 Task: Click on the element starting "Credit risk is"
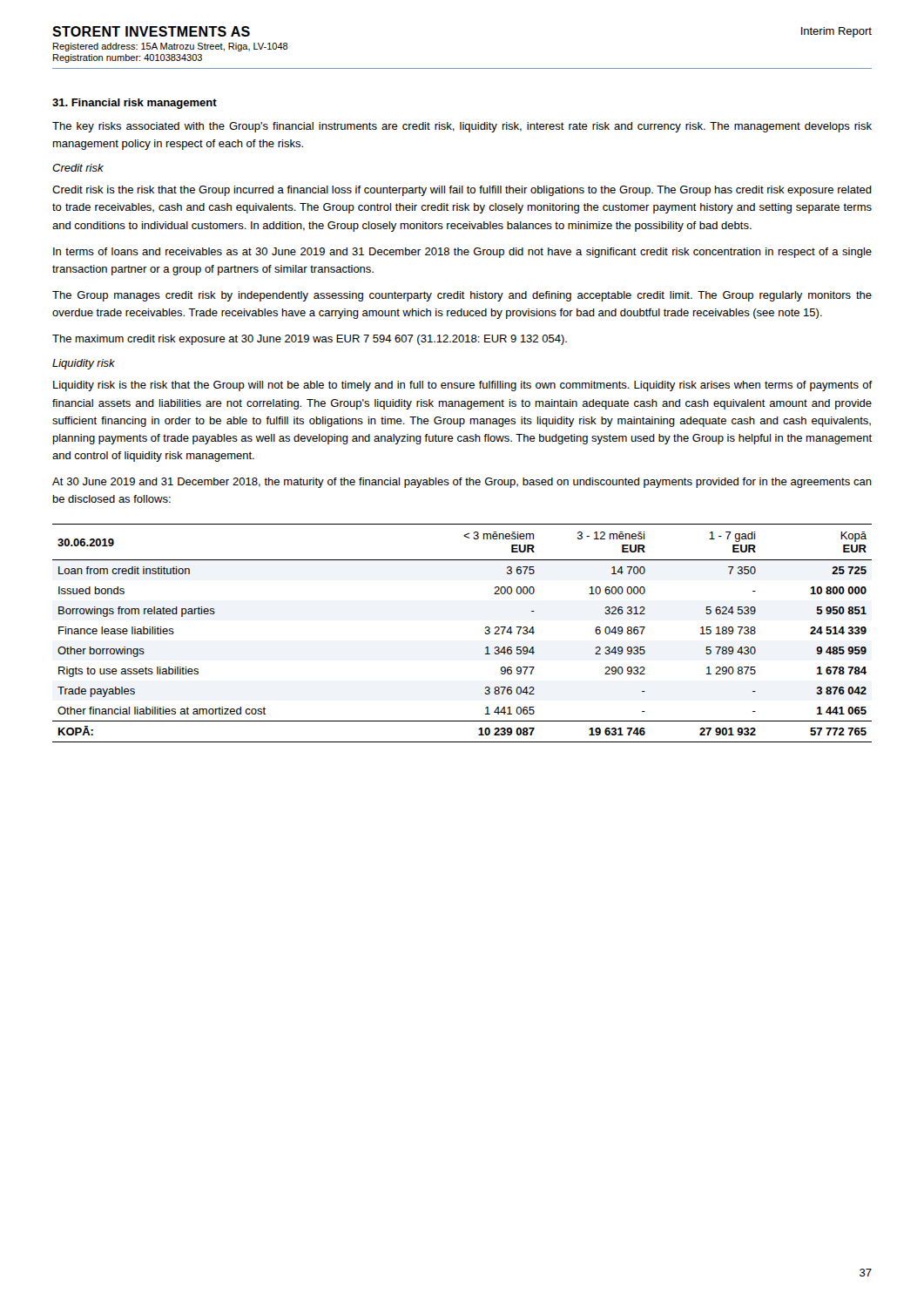tap(462, 207)
